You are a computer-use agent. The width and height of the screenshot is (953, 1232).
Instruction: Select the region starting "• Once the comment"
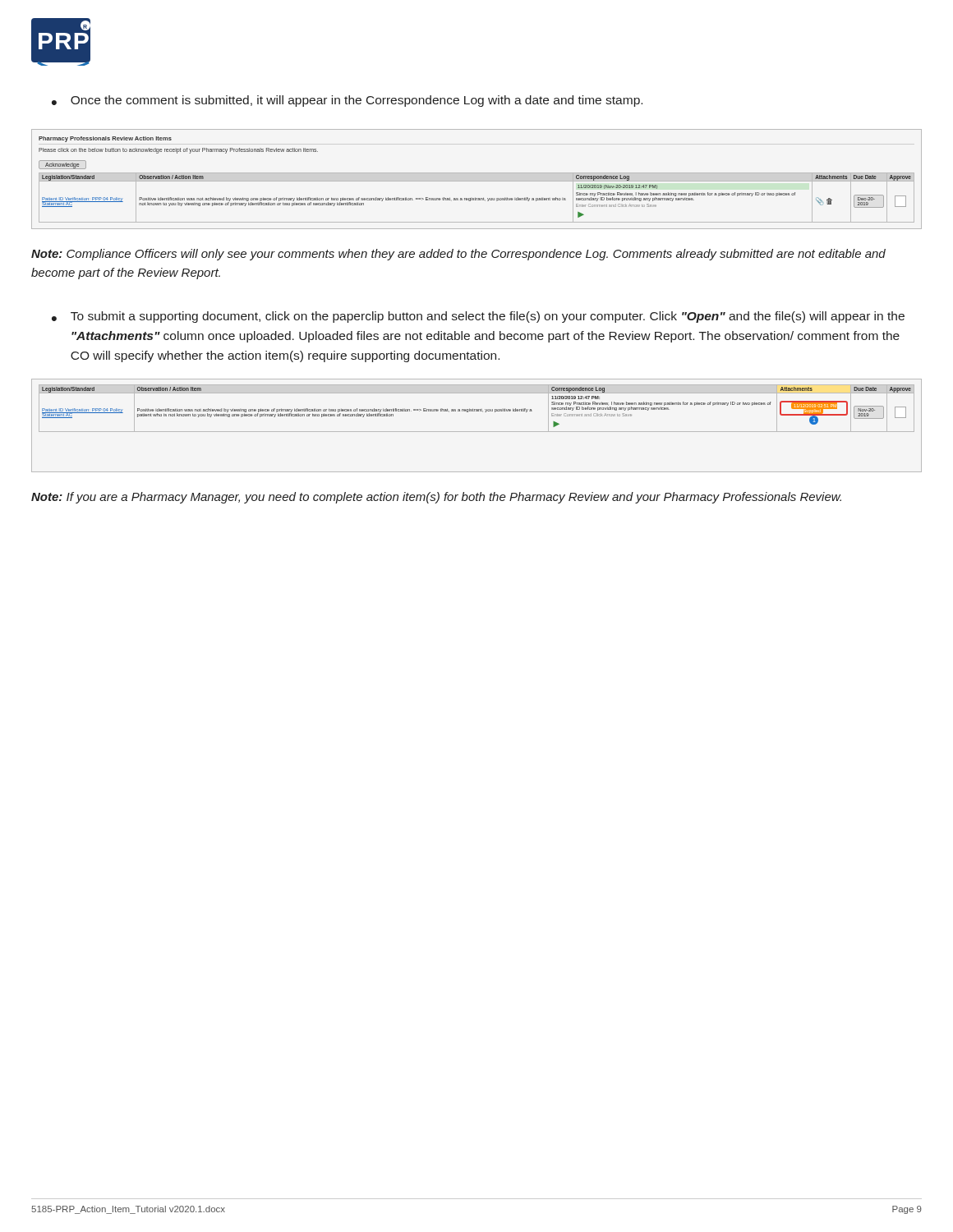click(x=347, y=103)
